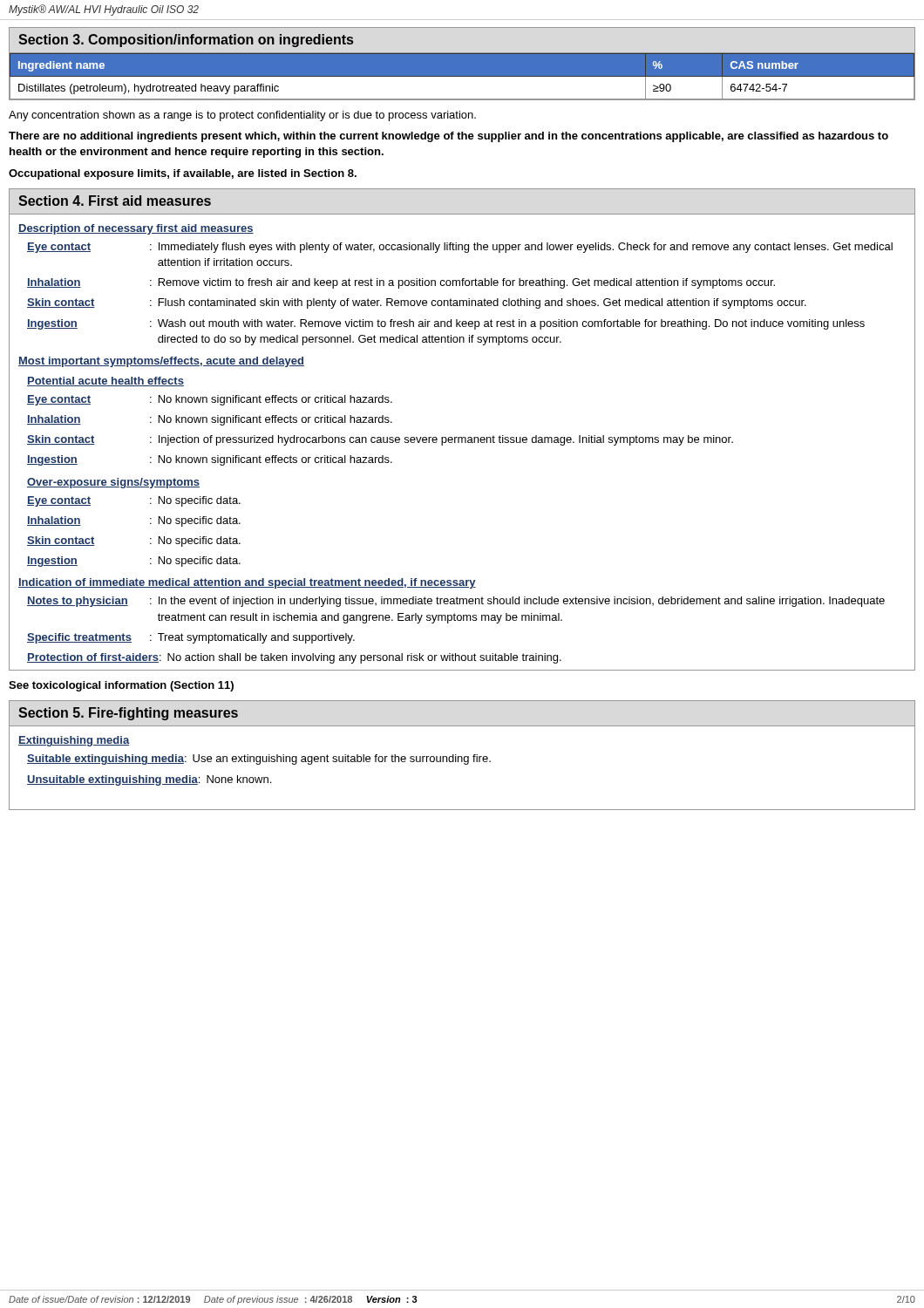Locate the passage starting "Skin contact : Flush"

(466, 303)
